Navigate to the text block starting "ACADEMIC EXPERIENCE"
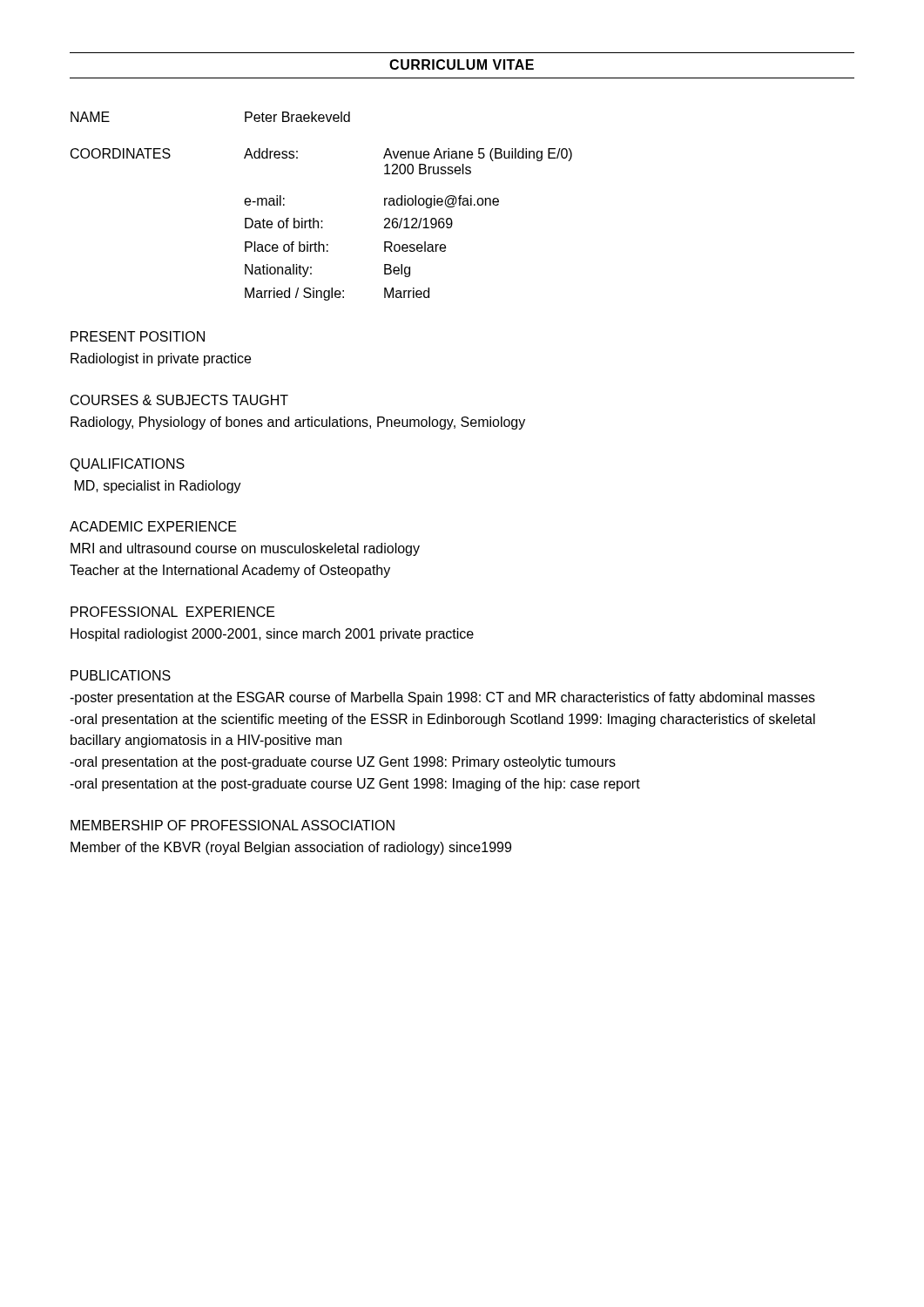 click(153, 528)
